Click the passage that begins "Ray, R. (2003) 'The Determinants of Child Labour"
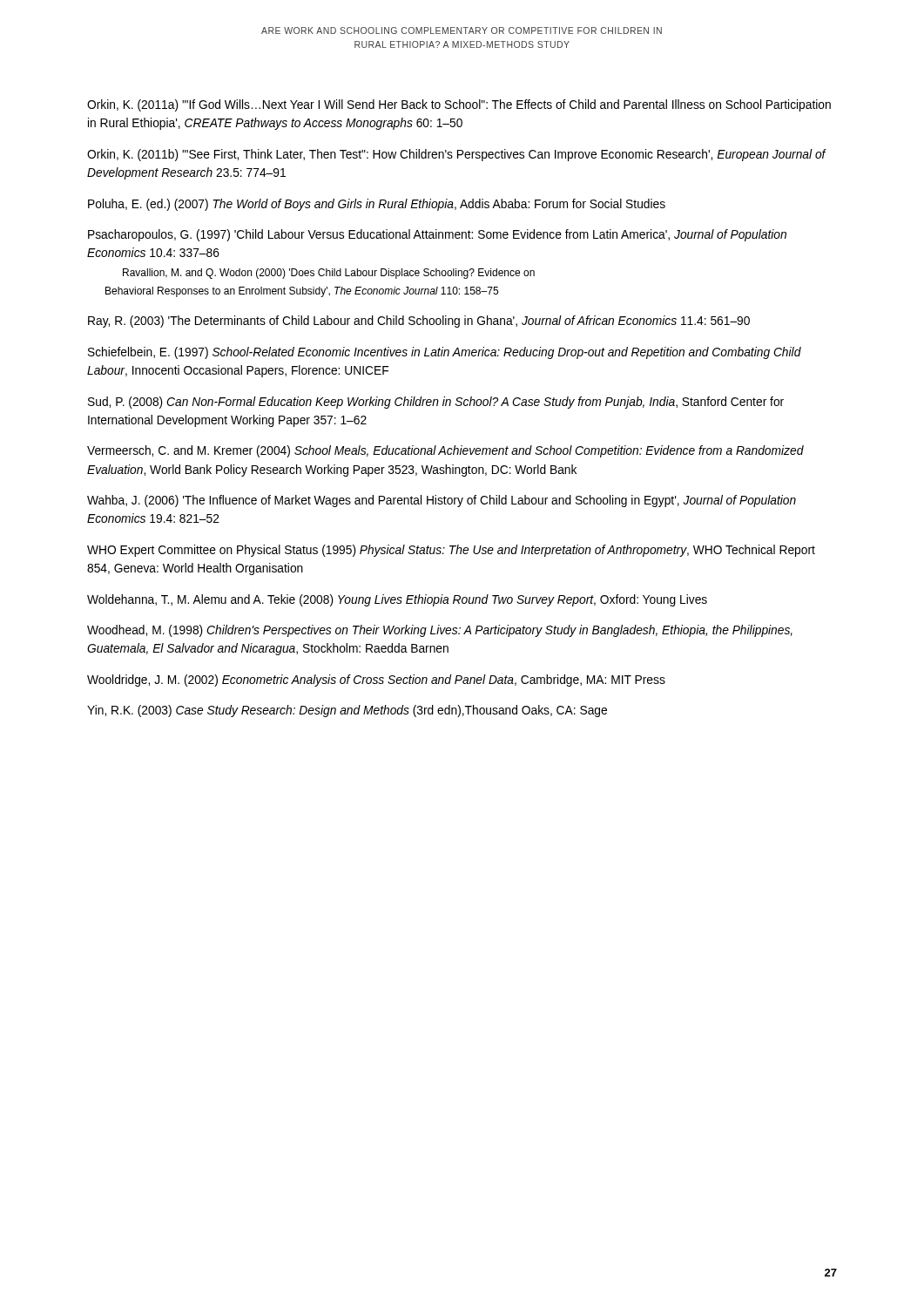The height and width of the screenshot is (1307, 924). (419, 321)
